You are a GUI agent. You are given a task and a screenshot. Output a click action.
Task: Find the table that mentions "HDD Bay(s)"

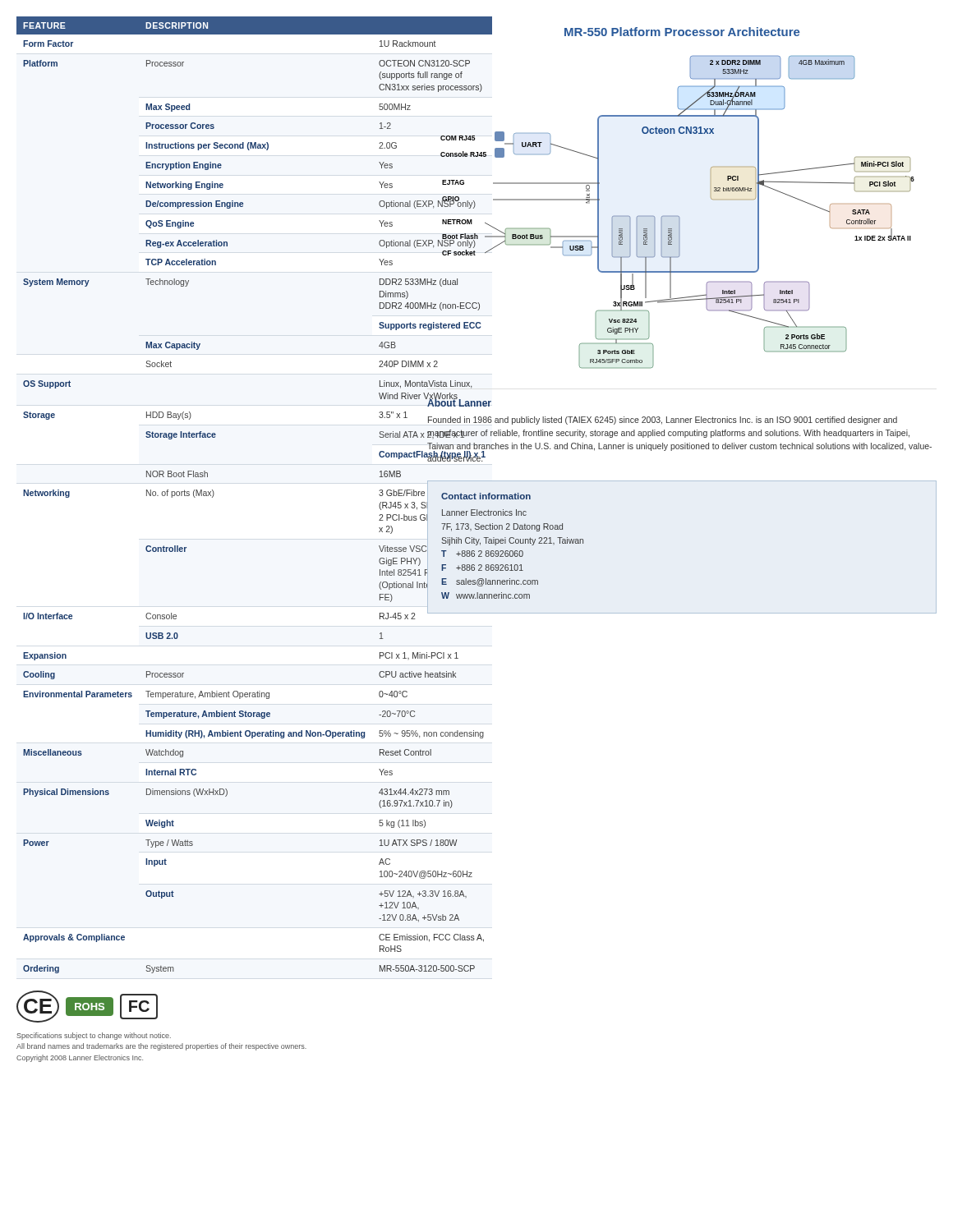point(214,498)
